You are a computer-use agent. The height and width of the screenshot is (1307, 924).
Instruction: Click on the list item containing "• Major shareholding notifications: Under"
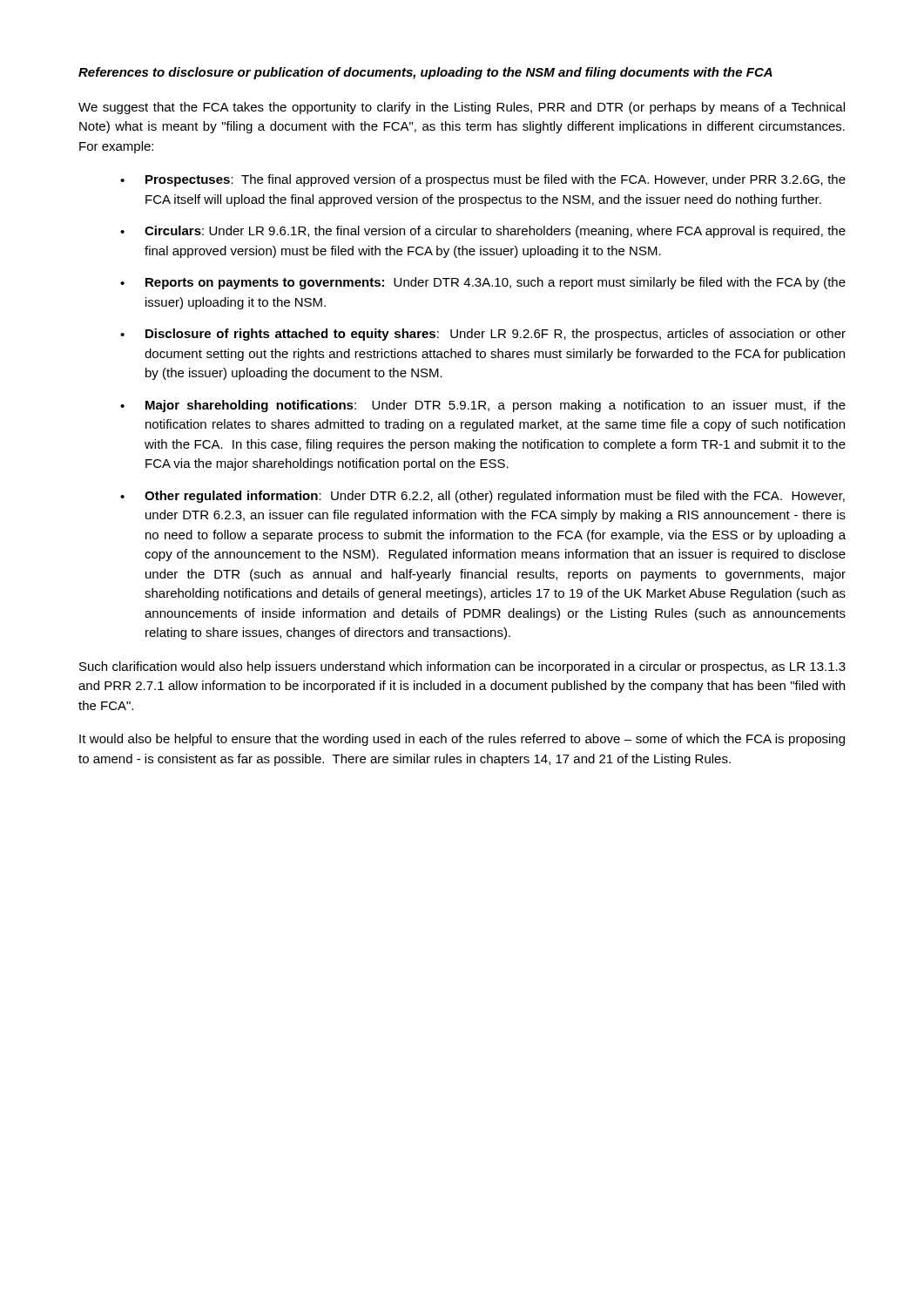pyautogui.click(x=483, y=435)
